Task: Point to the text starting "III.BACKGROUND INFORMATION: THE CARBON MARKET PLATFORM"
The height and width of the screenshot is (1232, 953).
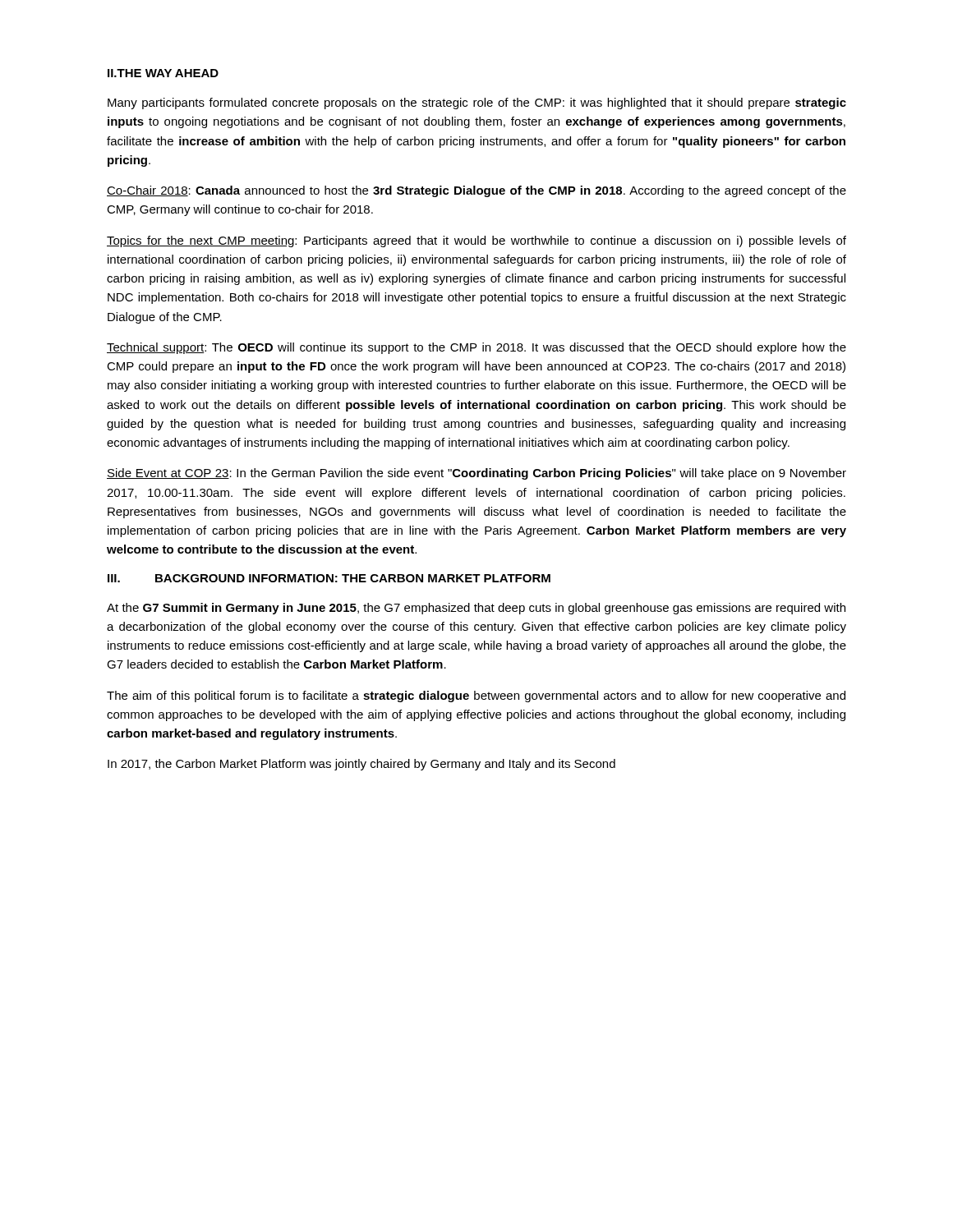Action: (x=329, y=577)
